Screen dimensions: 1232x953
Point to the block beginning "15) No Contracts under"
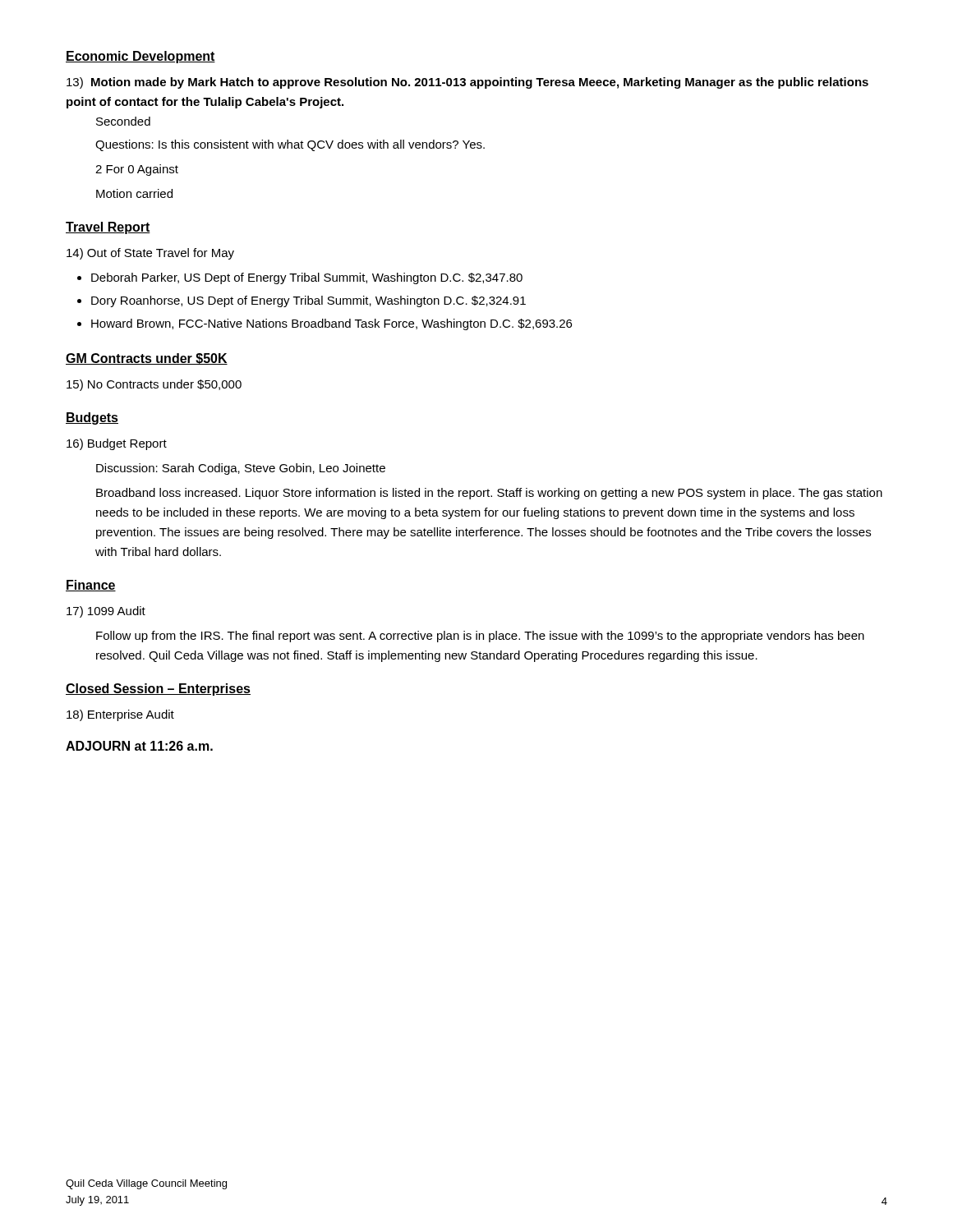click(x=154, y=384)
